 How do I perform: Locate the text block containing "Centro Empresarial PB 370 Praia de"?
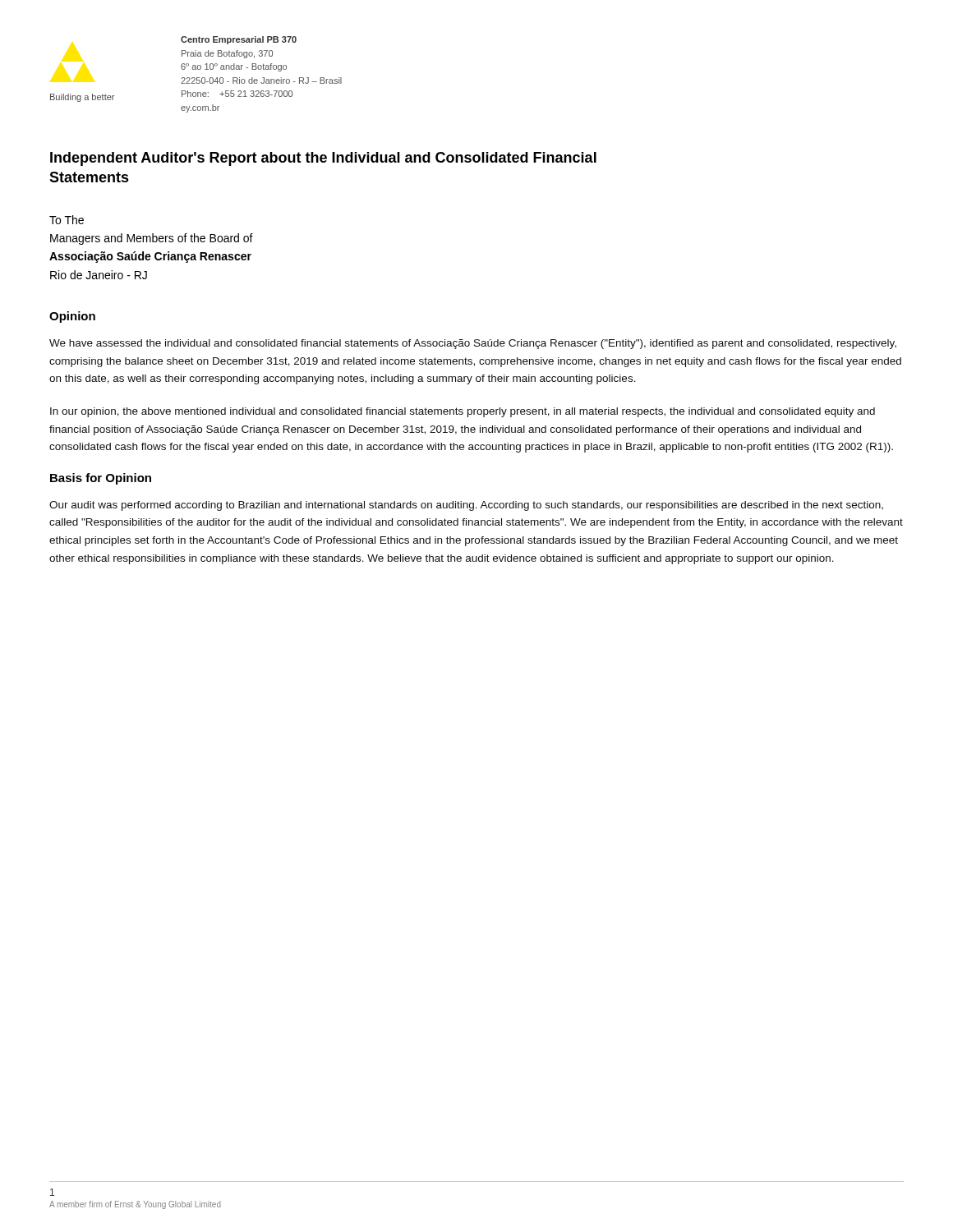261,73
